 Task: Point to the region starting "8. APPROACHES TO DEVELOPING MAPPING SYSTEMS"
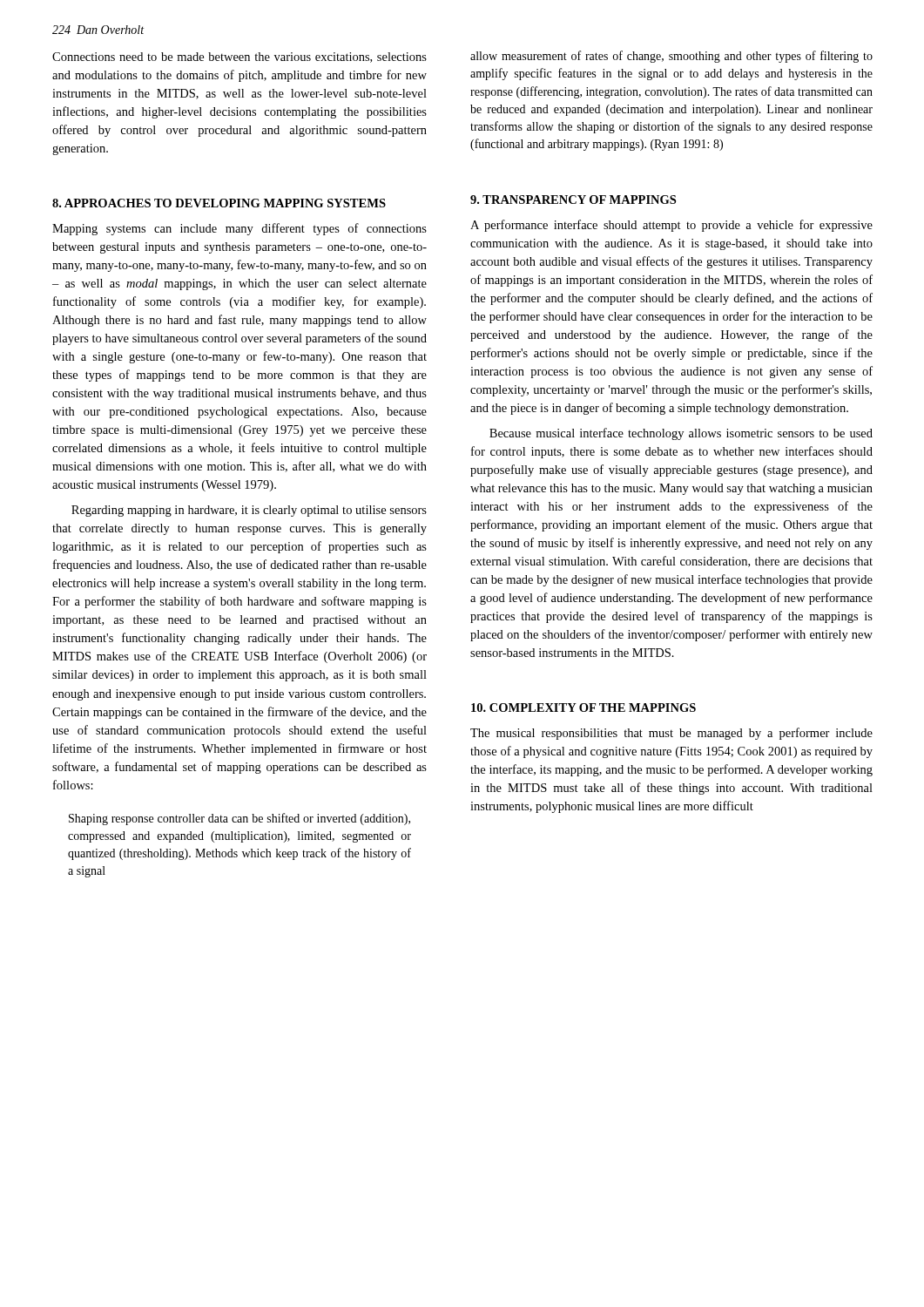click(x=219, y=203)
